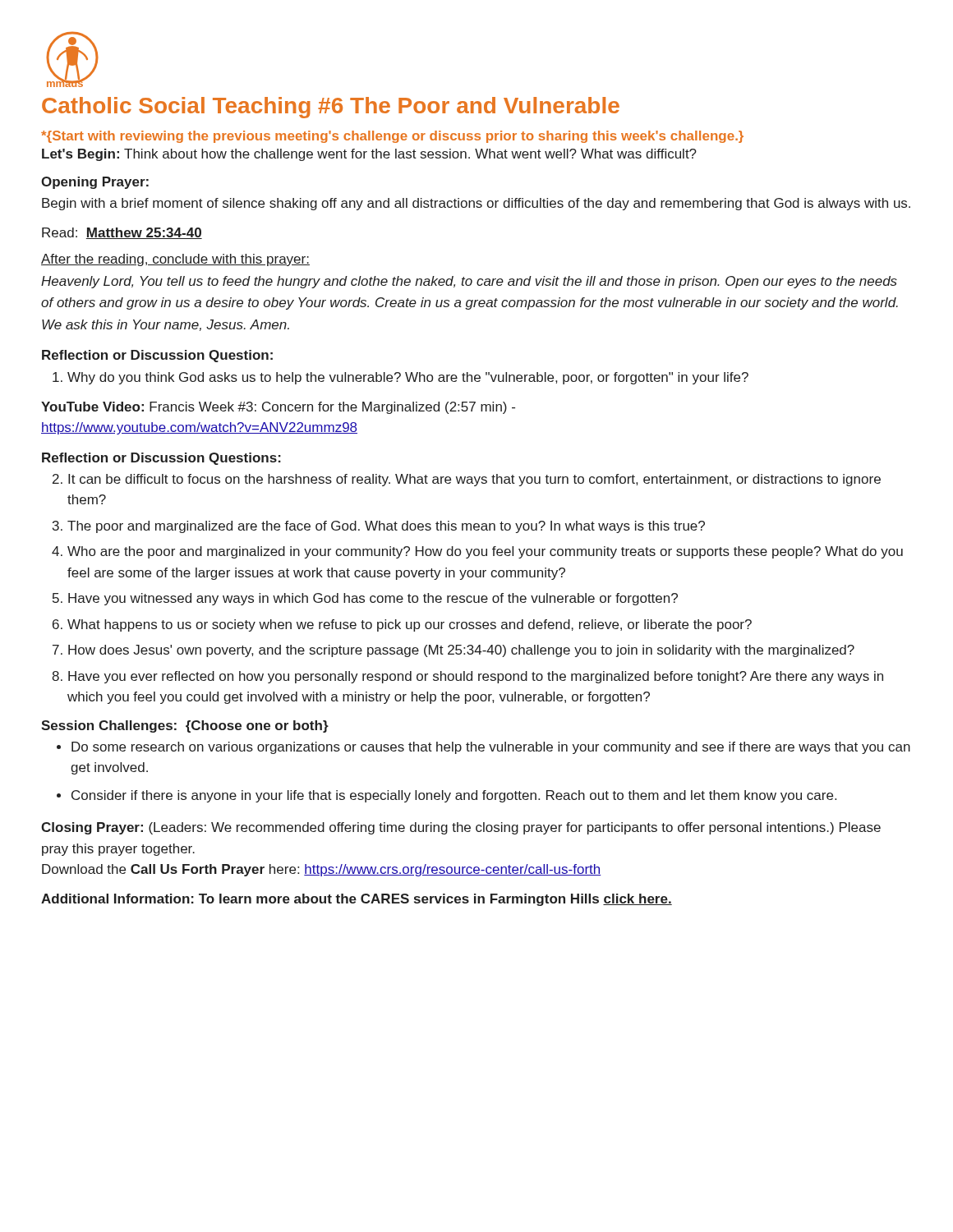The image size is (953, 1232).
Task: Locate the text block containing "Additional Information: To learn more"
Action: tap(476, 899)
